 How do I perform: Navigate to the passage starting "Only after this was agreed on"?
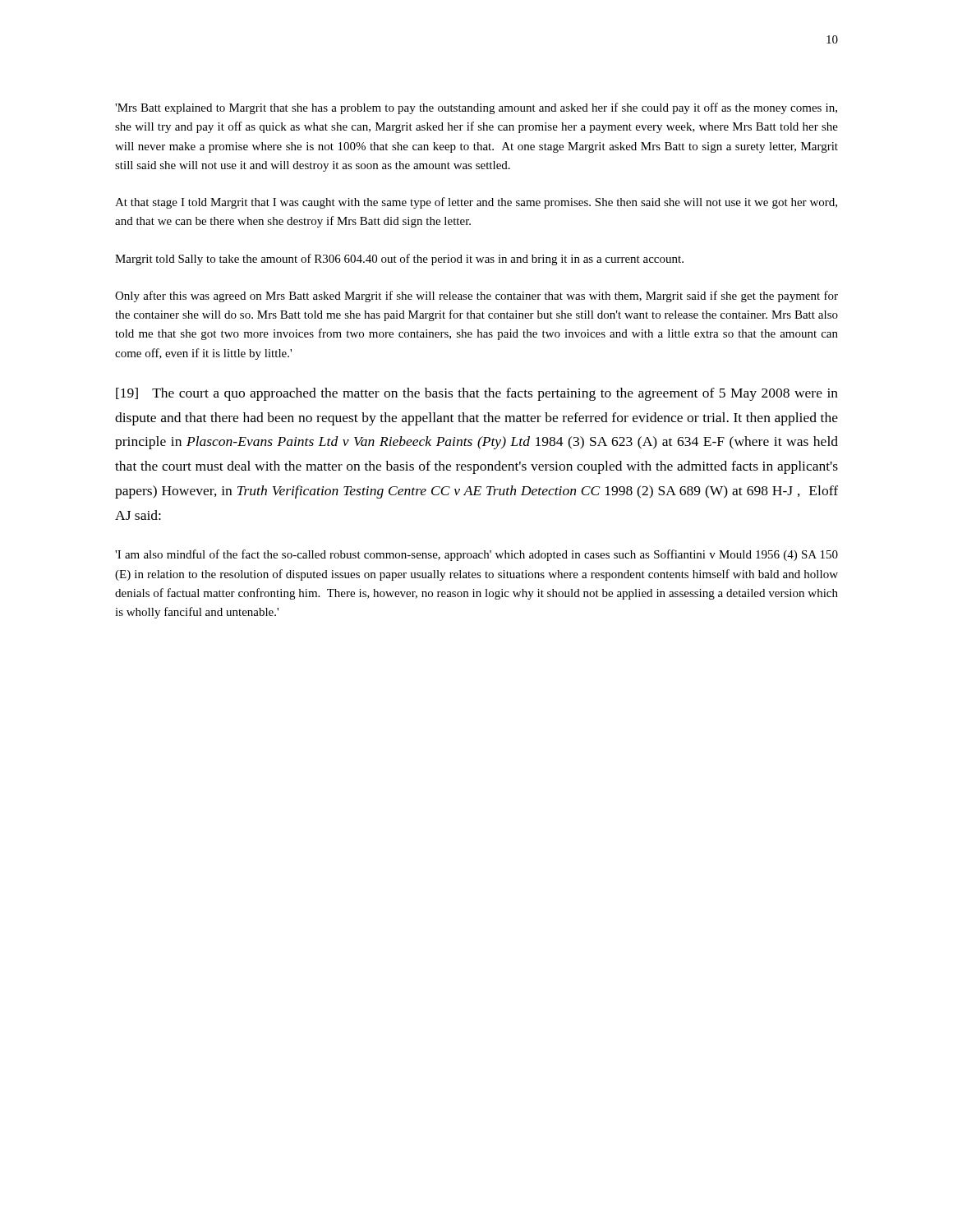click(x=476, y=324)
